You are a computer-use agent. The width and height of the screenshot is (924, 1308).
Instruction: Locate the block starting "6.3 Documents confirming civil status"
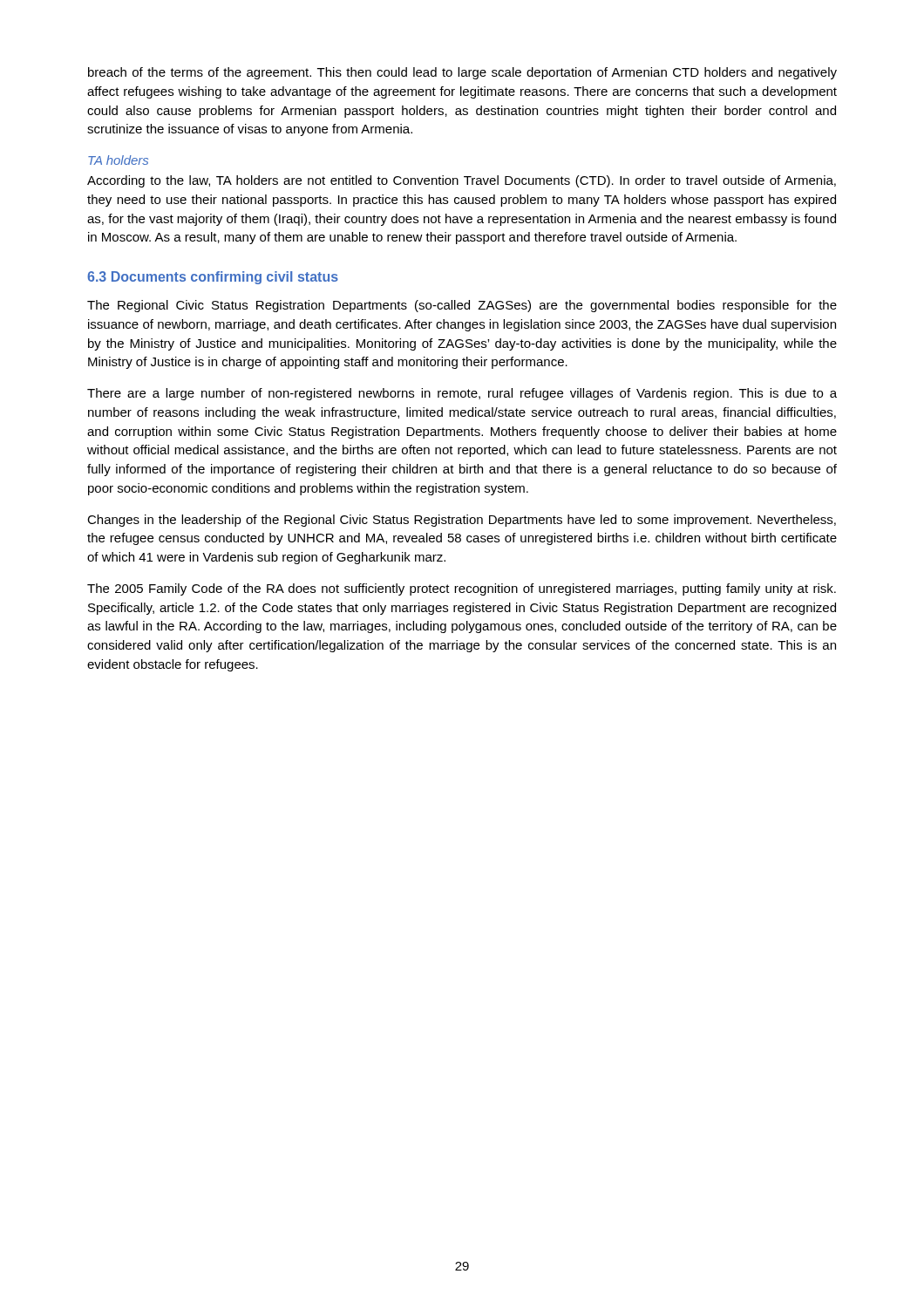point(213,277)
